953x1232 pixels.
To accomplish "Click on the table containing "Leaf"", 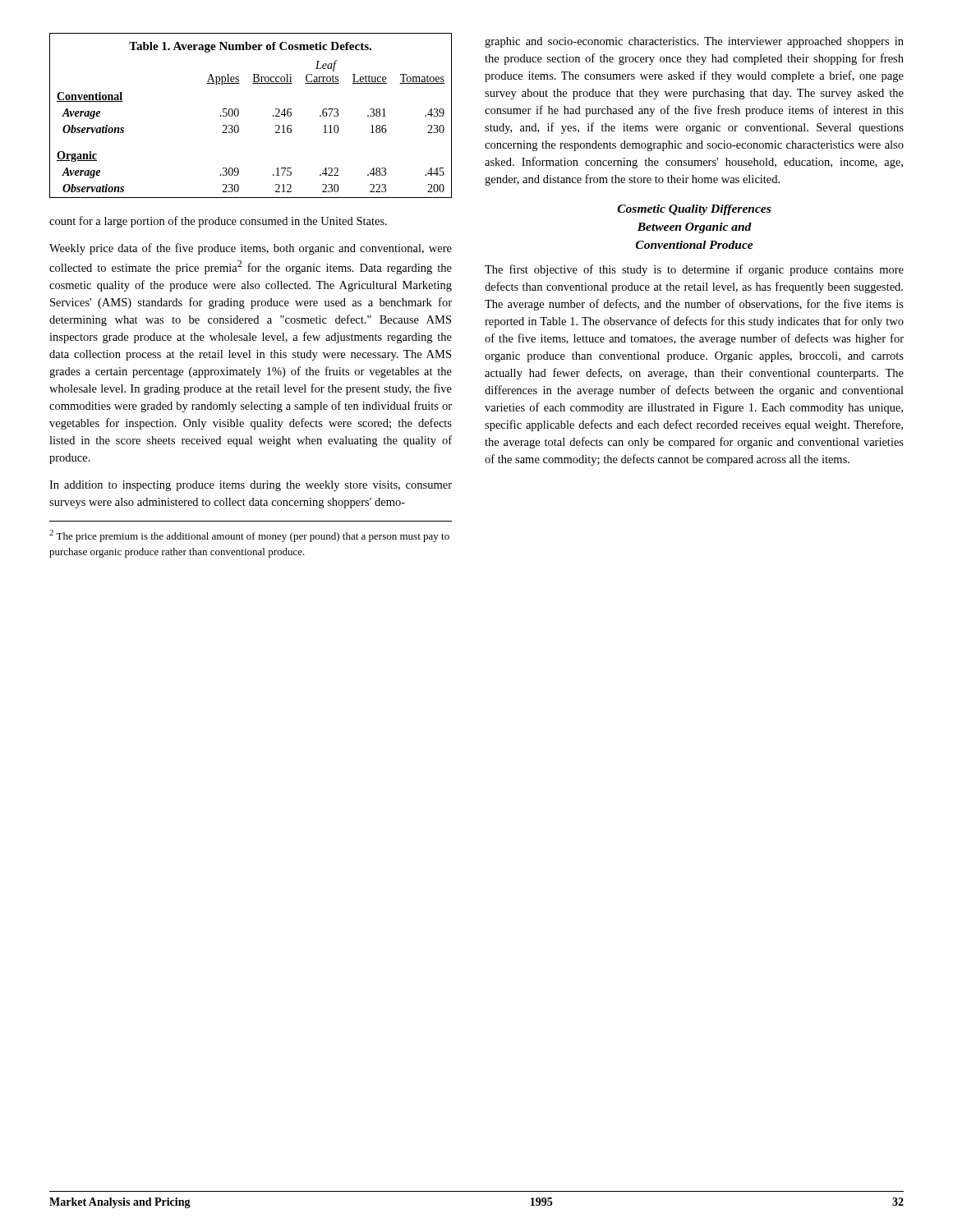I will [x=251, y=115].
